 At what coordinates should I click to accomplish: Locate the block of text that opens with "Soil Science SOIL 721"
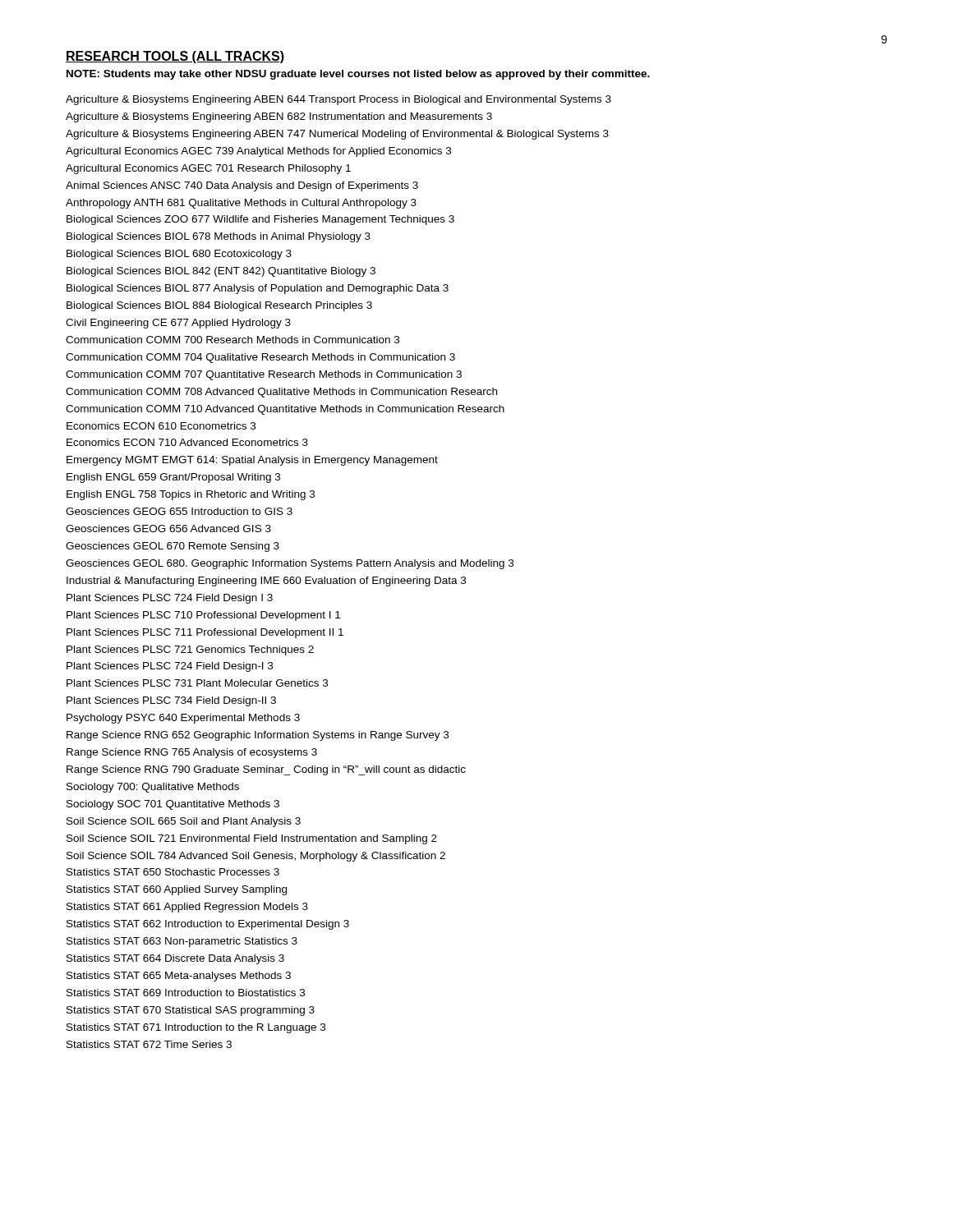(251, 838)
